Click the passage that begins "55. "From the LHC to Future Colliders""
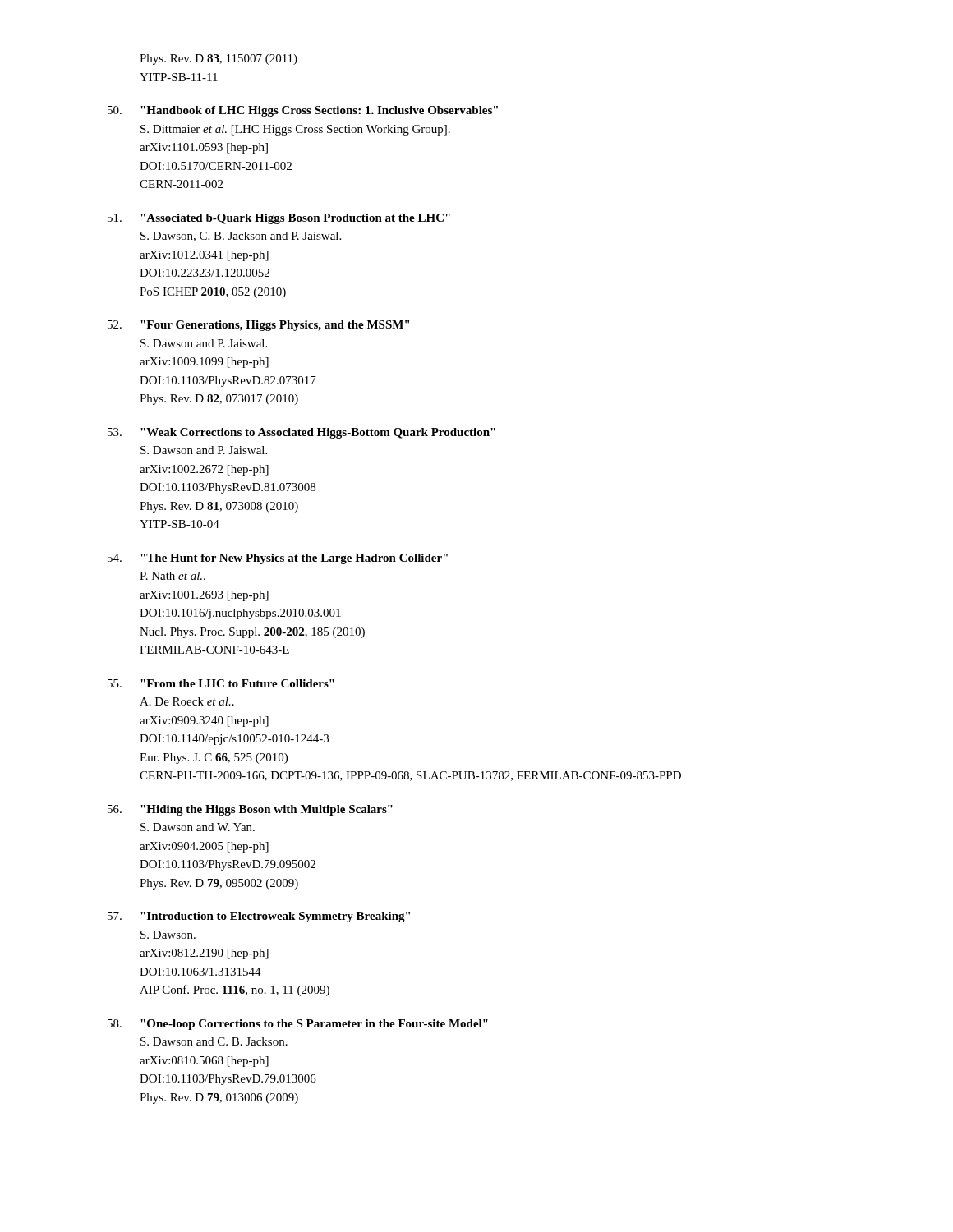953x1232 pixels. click(x=221, y=683)
